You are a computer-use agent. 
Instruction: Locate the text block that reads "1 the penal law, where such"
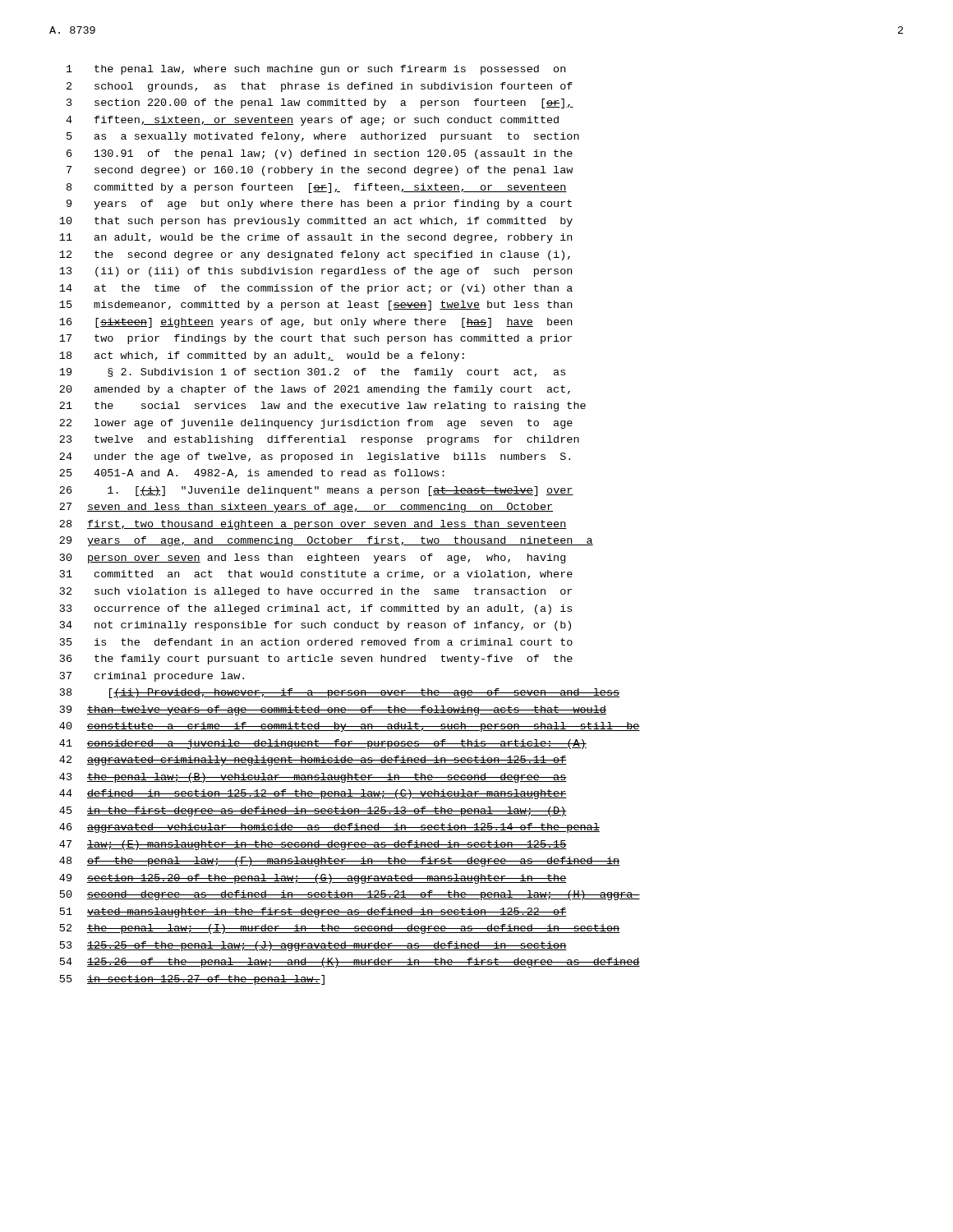(476, 525)
